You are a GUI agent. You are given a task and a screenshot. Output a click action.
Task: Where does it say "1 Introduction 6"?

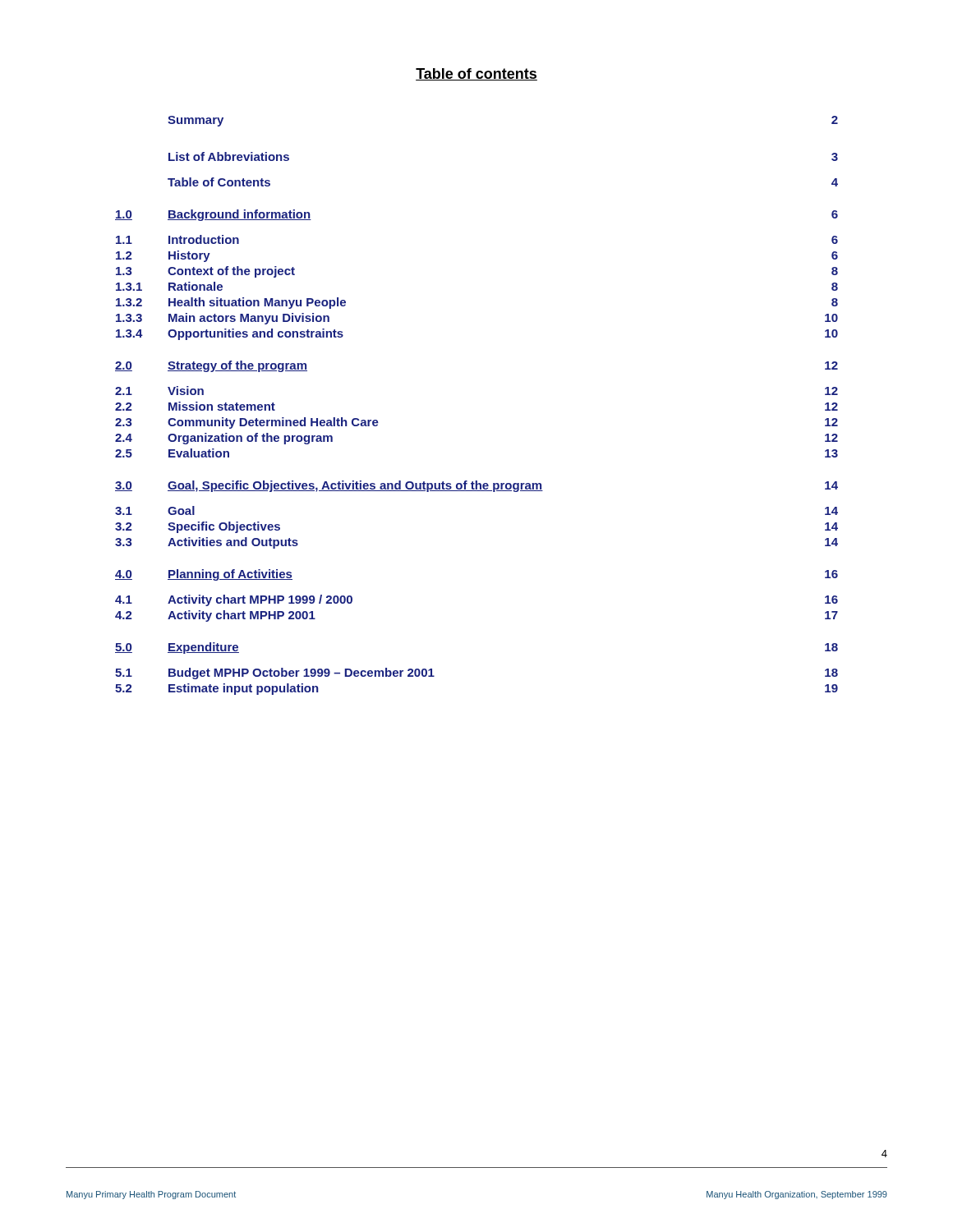pos(205,239)
